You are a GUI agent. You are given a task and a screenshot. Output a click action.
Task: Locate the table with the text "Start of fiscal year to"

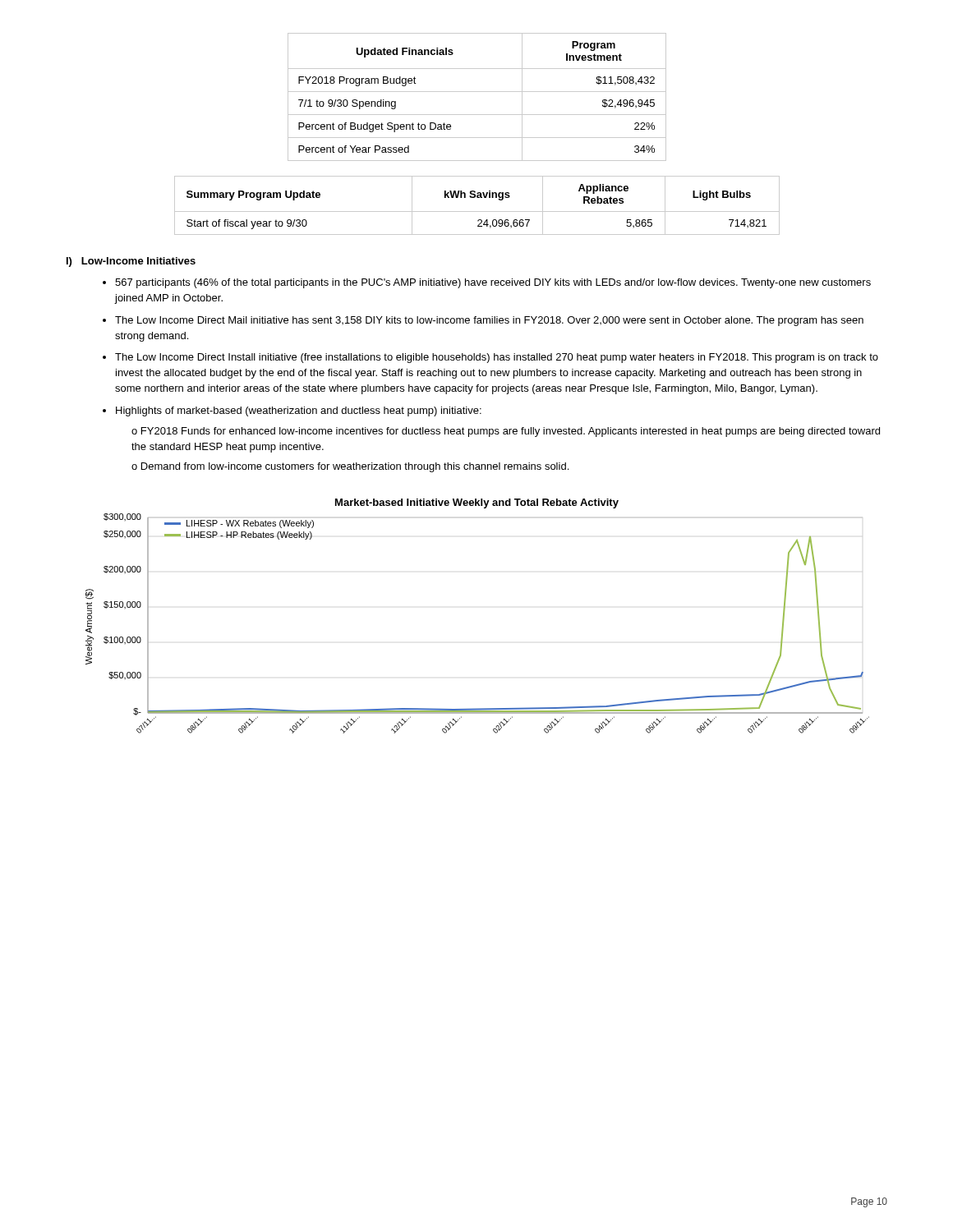476,205
